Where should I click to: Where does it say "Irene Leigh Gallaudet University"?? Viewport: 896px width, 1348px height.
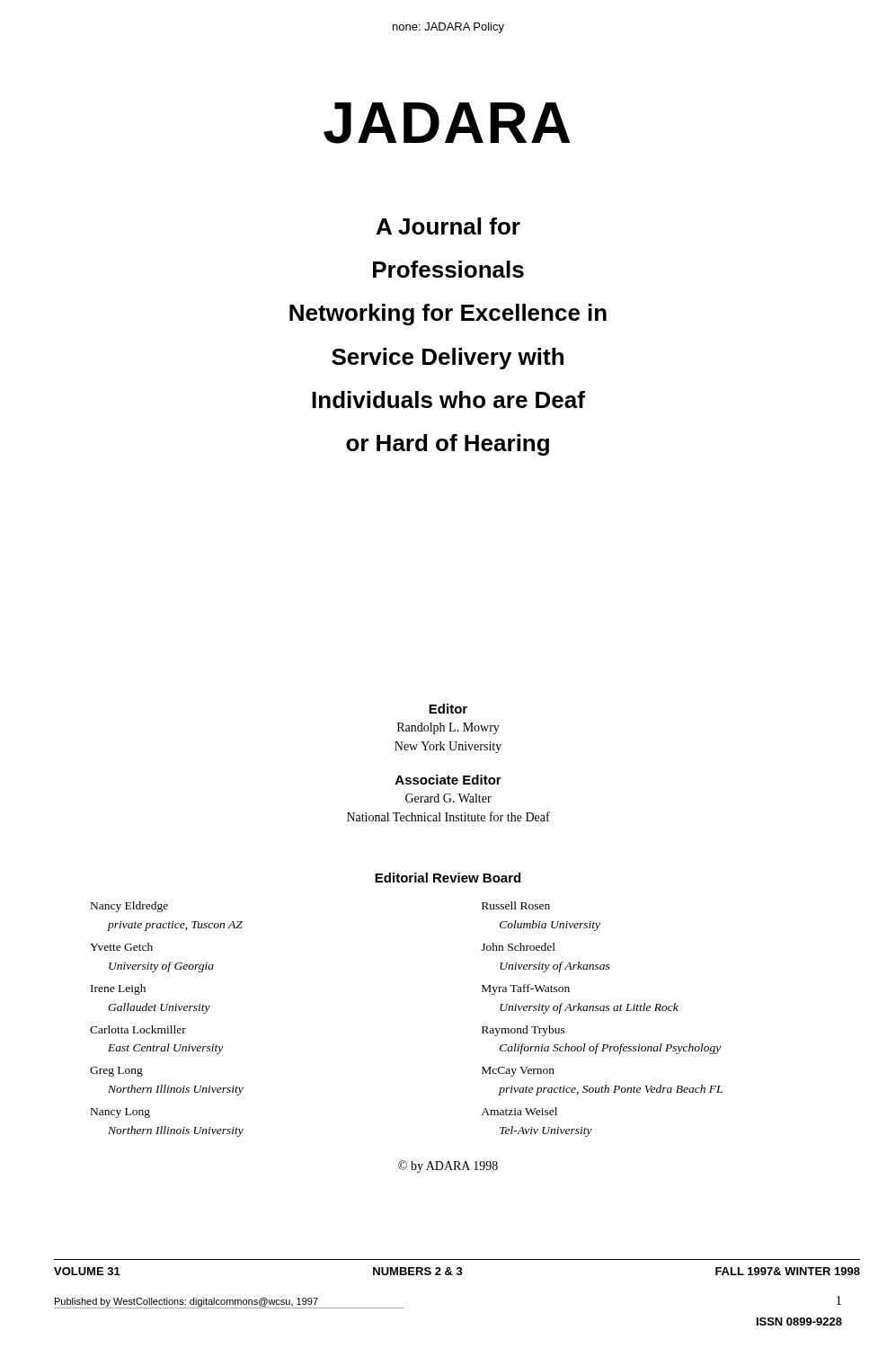118,989
